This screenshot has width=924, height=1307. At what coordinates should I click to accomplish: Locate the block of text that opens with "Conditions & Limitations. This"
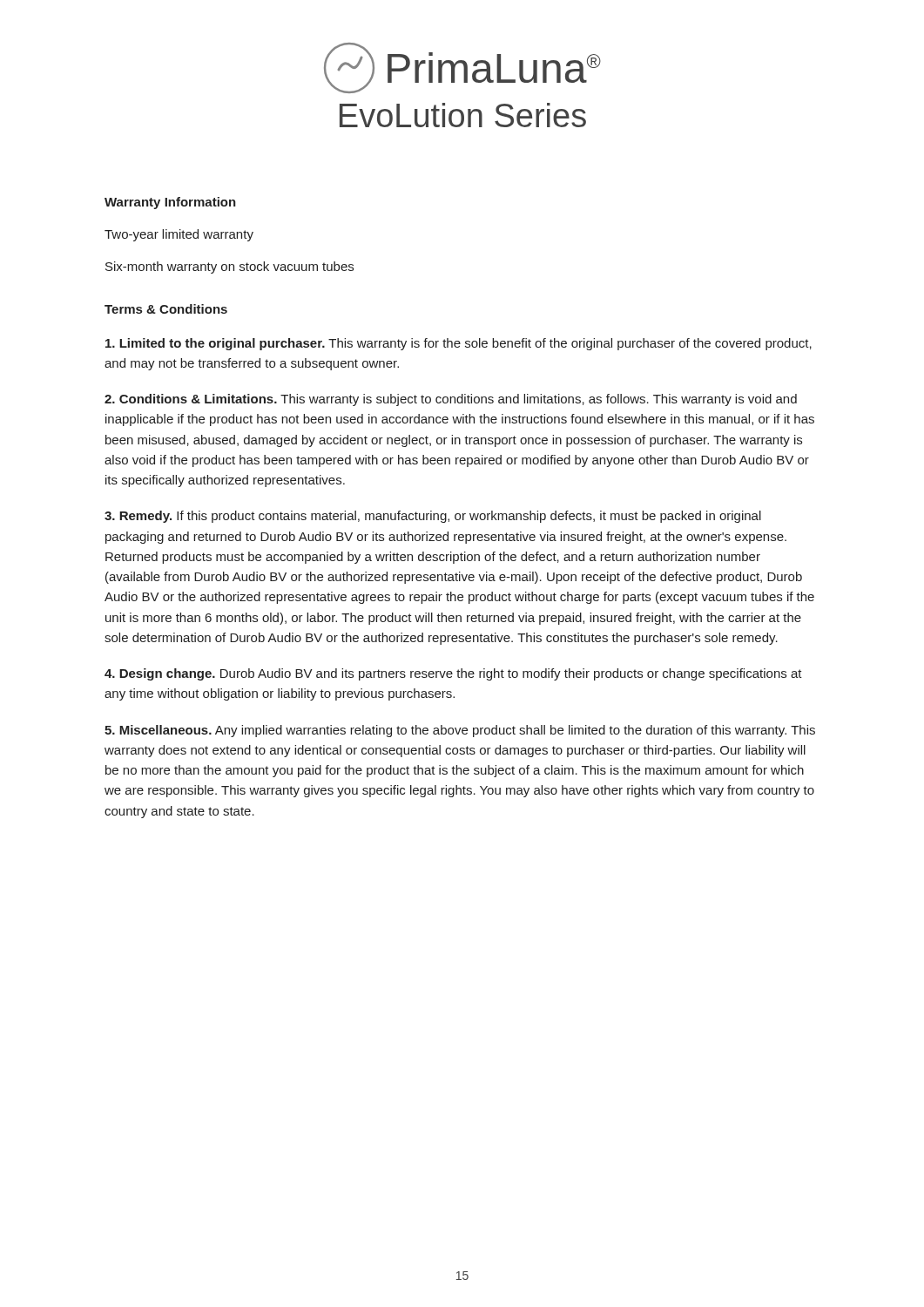point(460,439)
